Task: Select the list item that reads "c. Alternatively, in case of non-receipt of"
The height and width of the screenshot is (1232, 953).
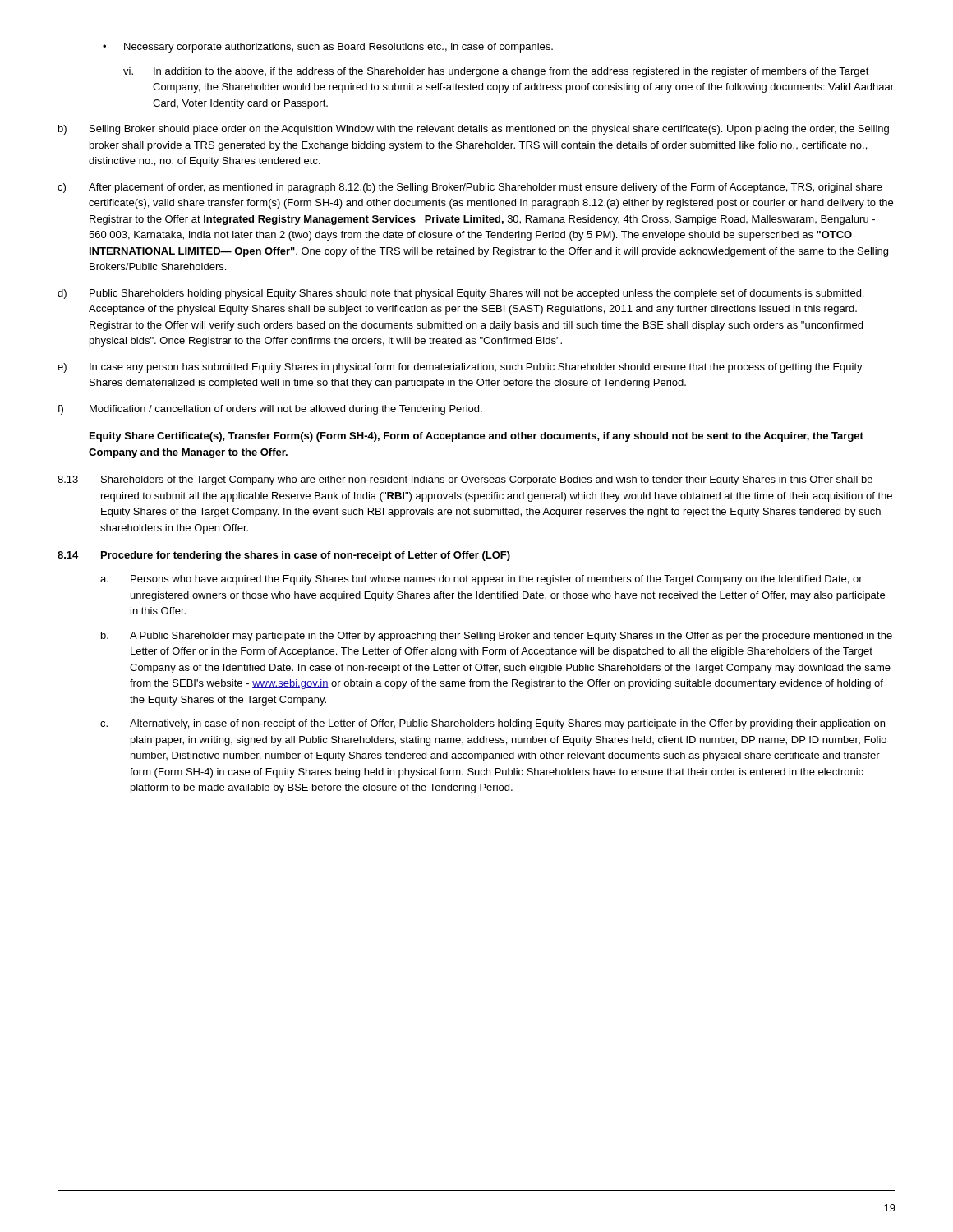Action: (x=498, y=755)
